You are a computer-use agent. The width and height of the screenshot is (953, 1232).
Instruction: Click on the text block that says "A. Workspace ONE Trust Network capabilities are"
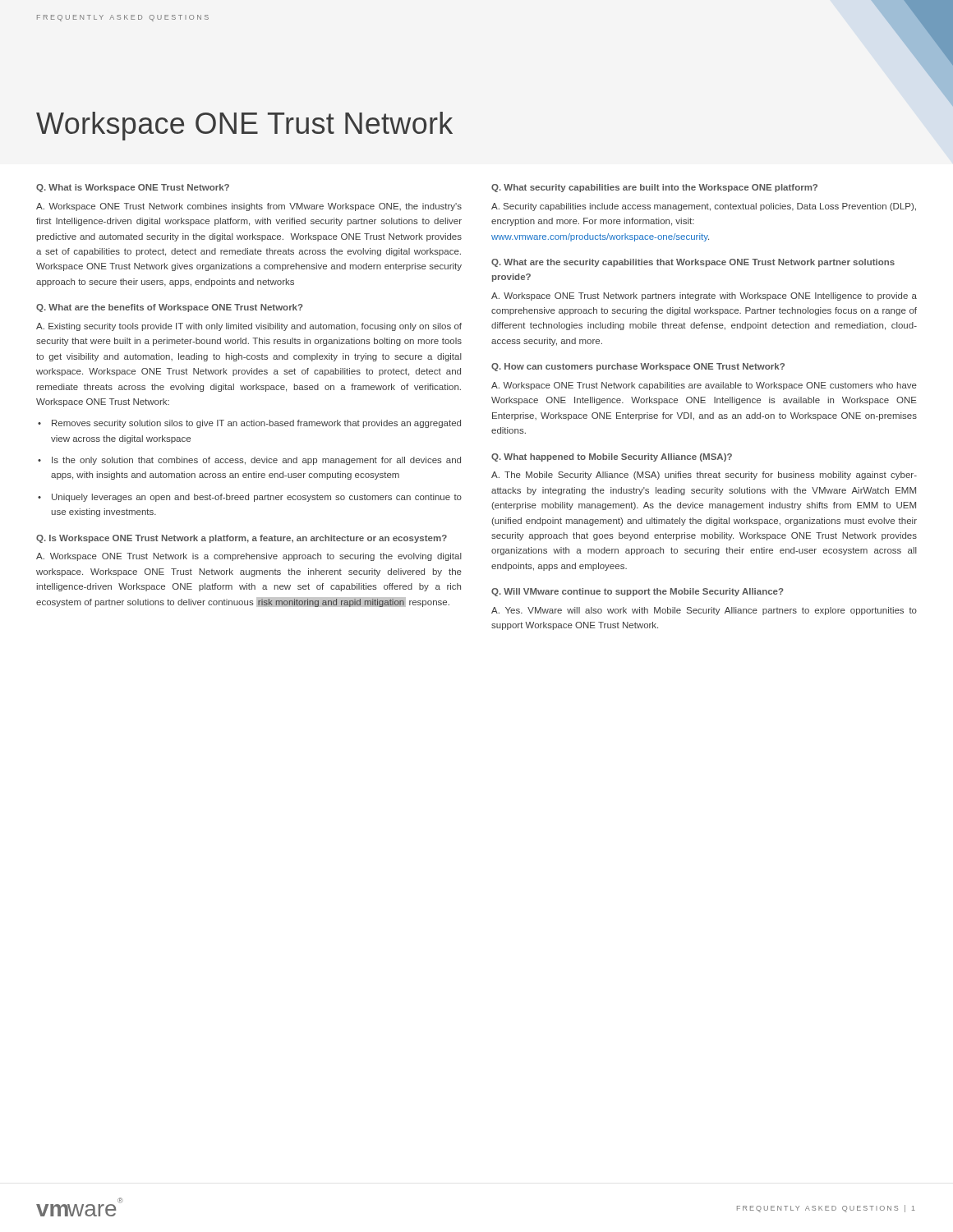pyautogui.click(x=704, y=408)
